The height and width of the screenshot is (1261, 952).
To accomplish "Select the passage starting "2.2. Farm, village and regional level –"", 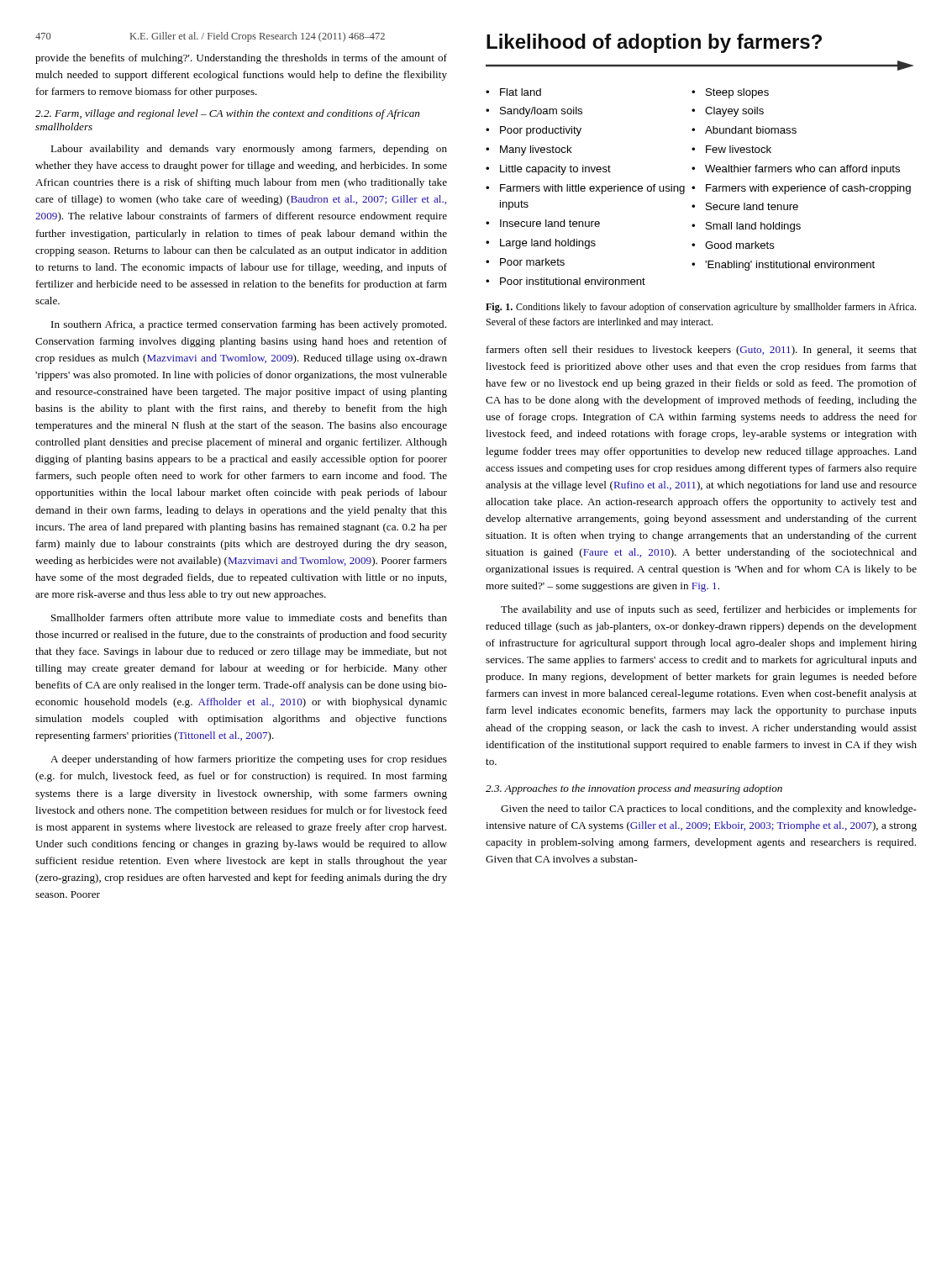I will coord(228,120).
